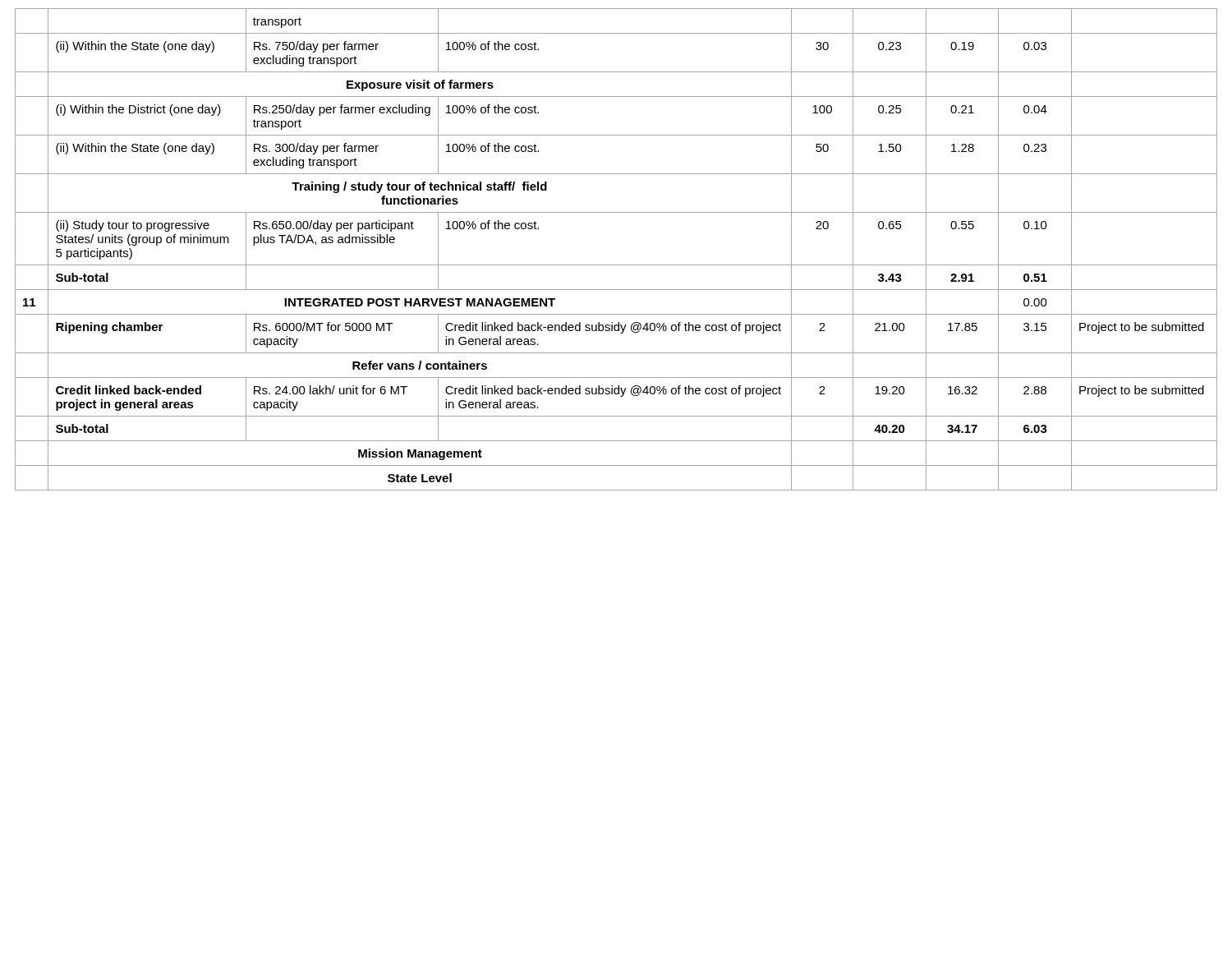Click on the table containing "100% of the cost."

point(616,249)
